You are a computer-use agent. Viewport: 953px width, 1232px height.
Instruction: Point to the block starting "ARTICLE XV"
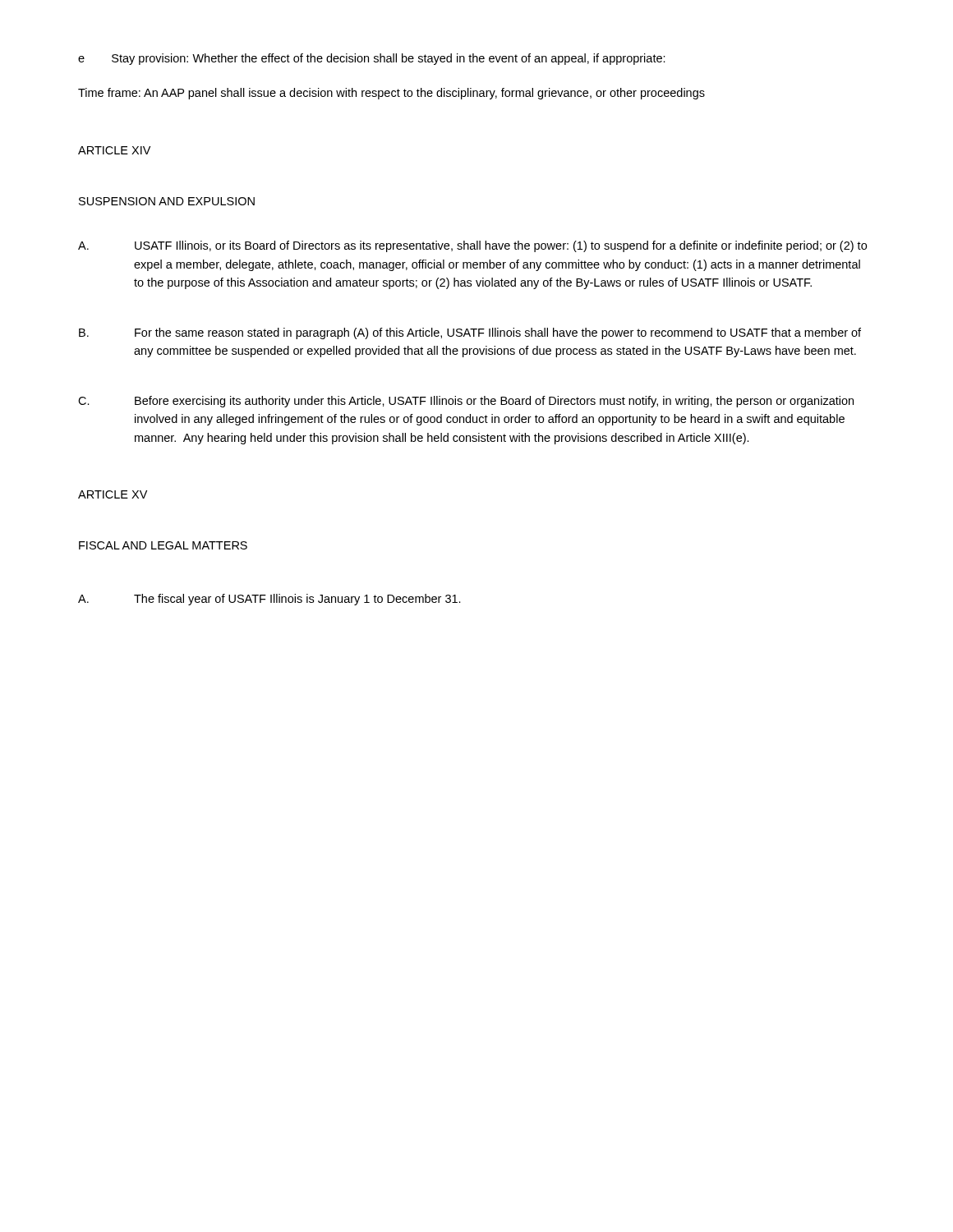(x=113, y=495)
